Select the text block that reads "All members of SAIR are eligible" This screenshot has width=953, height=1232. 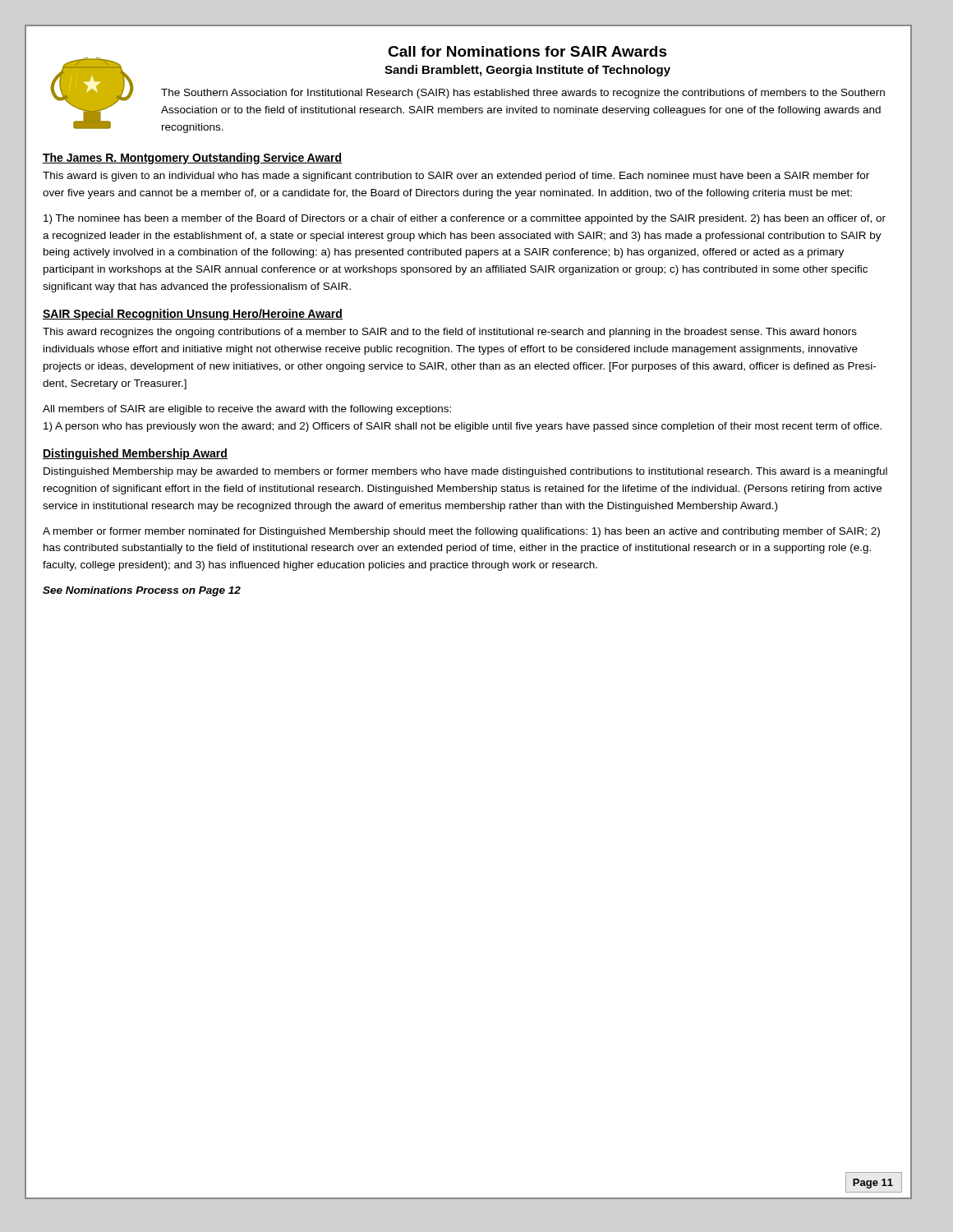click(463, 417)
